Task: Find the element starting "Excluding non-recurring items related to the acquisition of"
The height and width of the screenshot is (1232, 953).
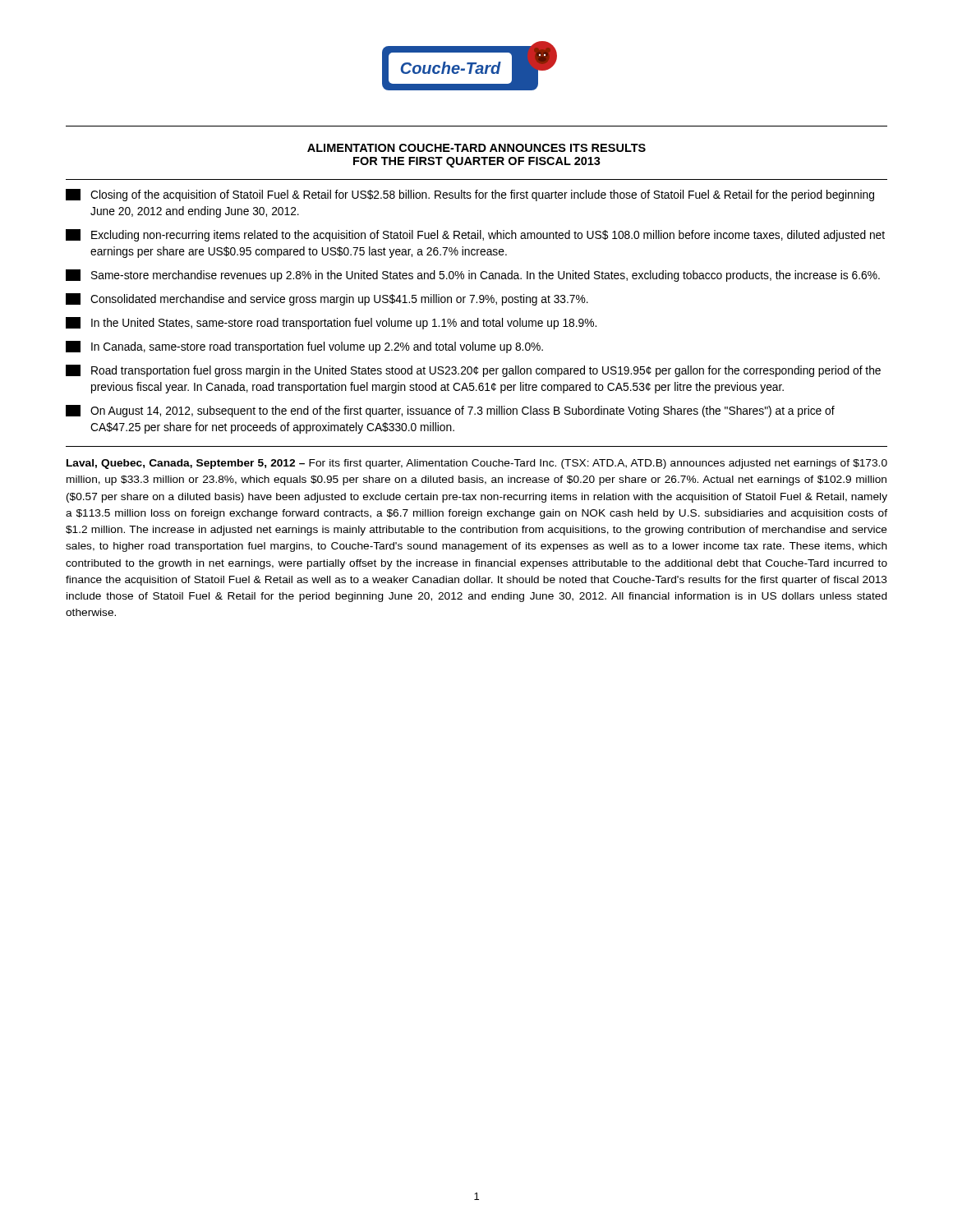Action: (476, 244)
